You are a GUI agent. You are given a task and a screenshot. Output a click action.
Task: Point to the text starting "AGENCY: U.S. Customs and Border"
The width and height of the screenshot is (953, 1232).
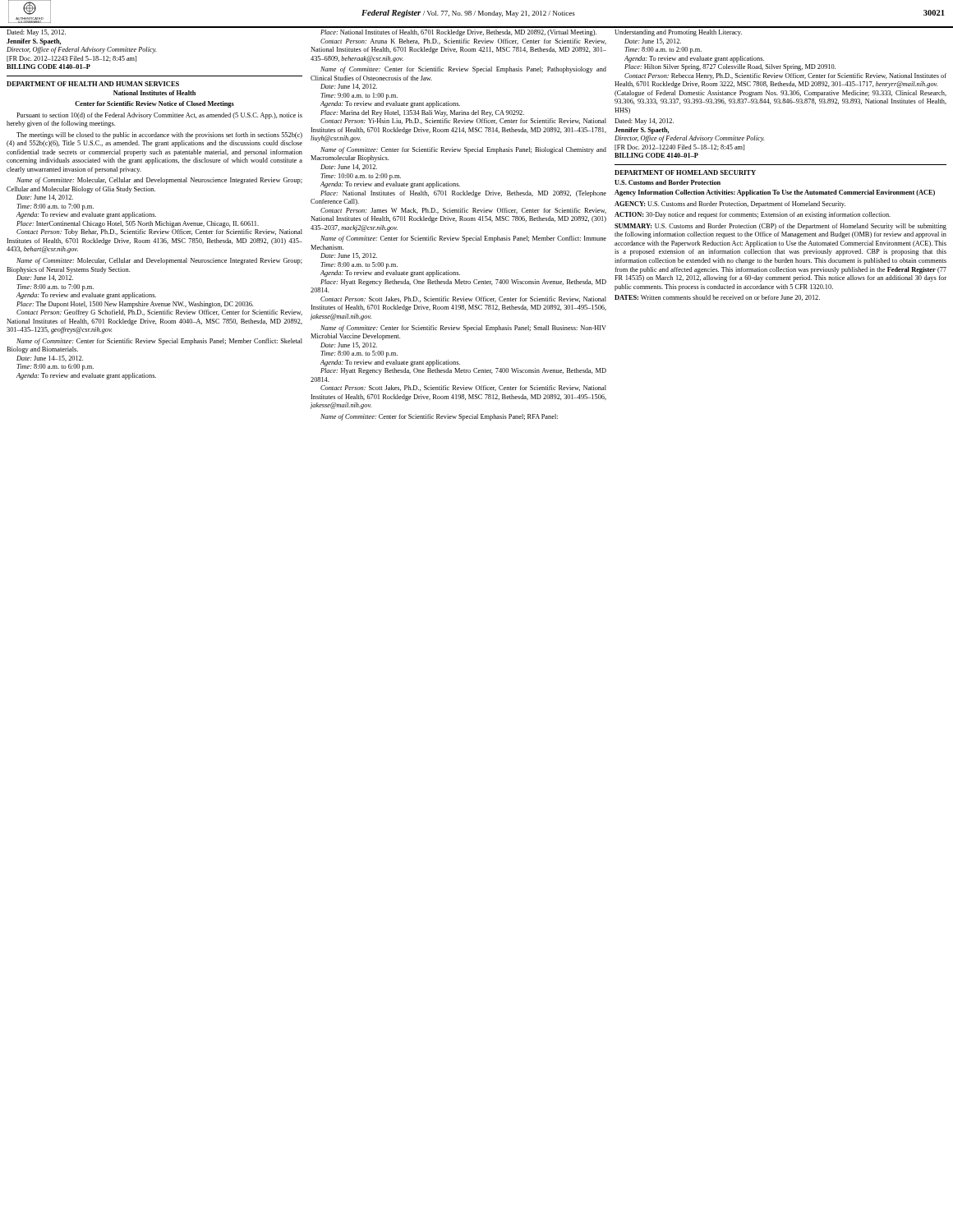click(x=780, y=205)
